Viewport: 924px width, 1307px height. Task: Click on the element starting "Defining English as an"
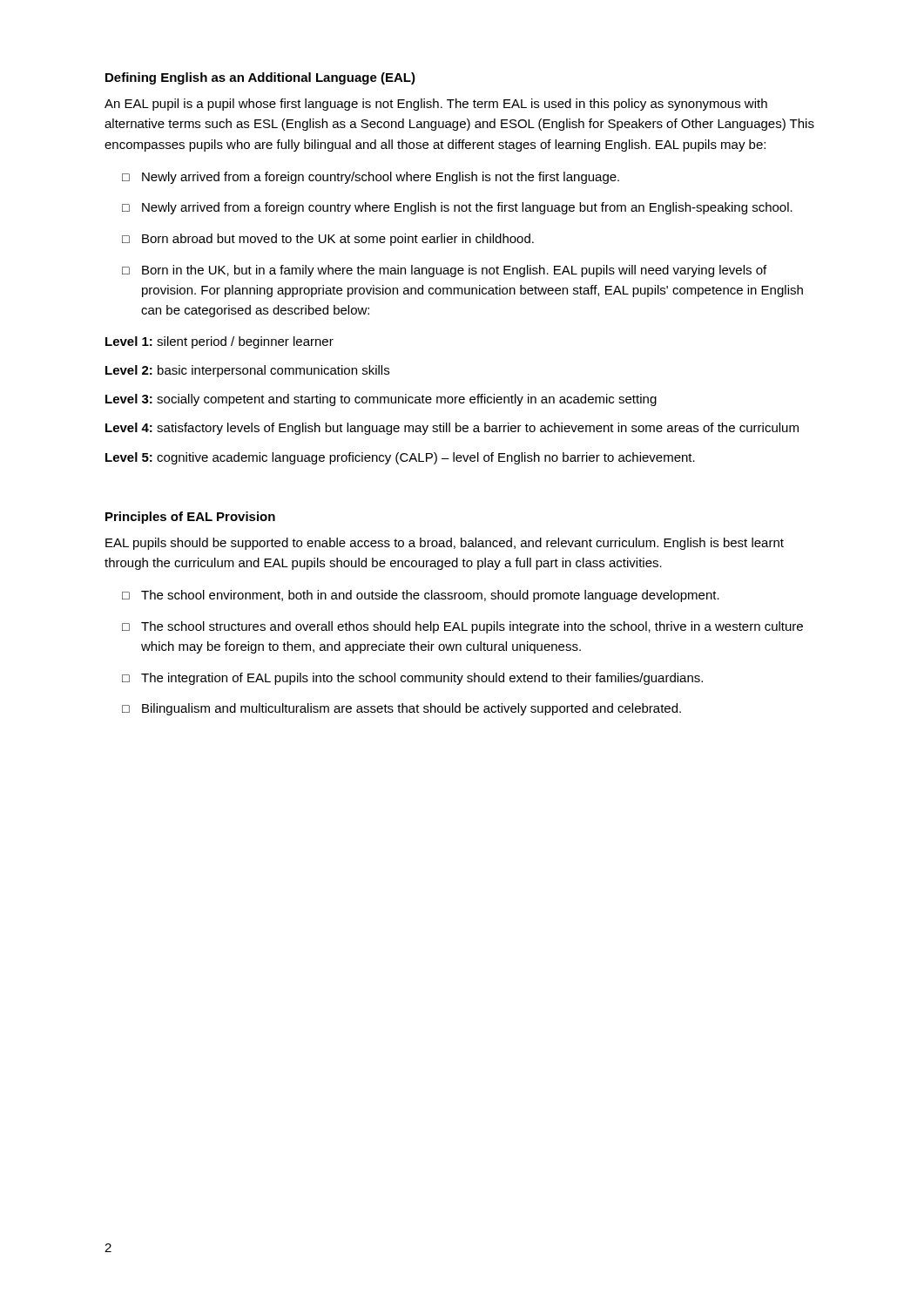pos(260,77)
